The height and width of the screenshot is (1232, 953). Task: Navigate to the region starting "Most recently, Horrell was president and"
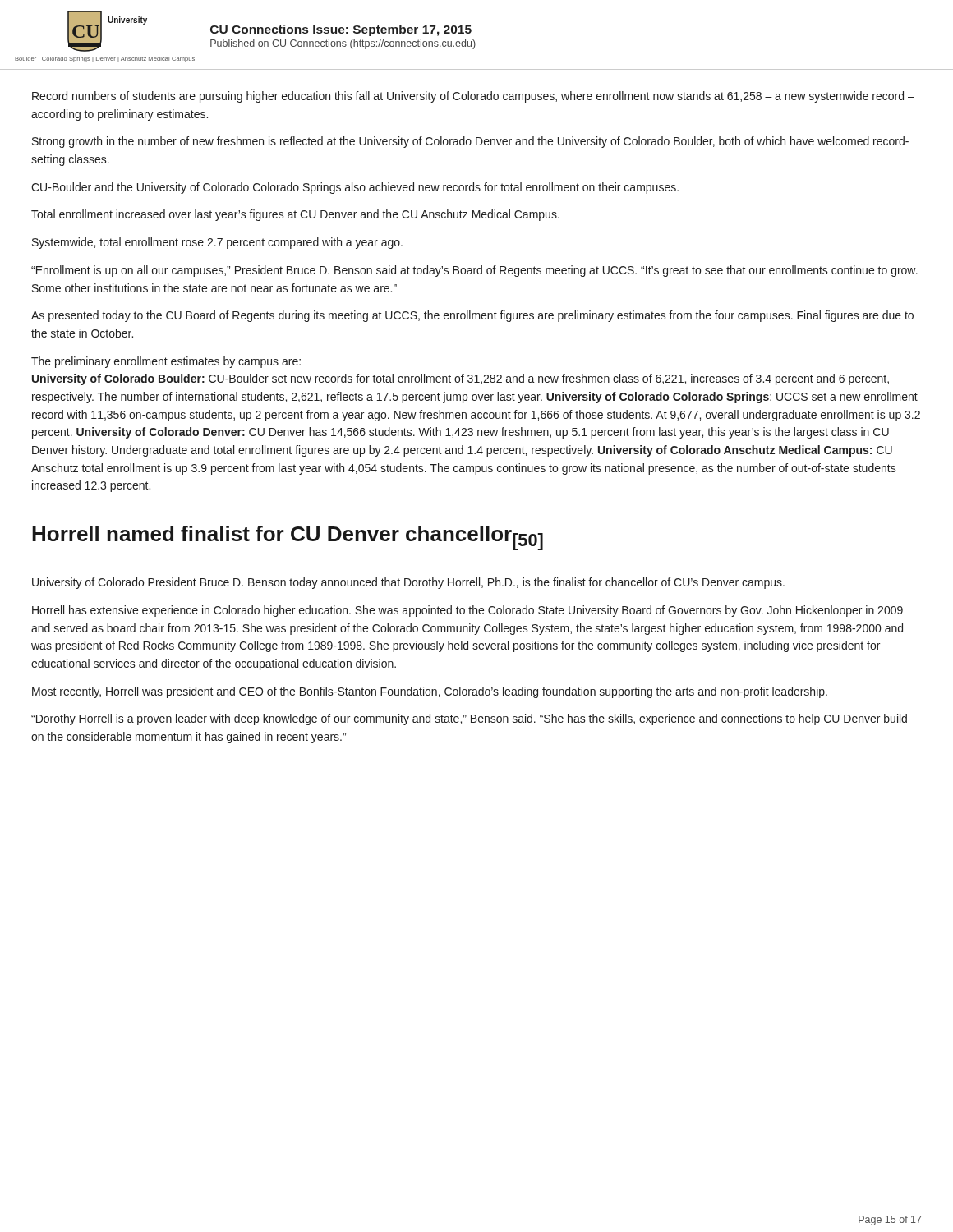click(430, 691)
